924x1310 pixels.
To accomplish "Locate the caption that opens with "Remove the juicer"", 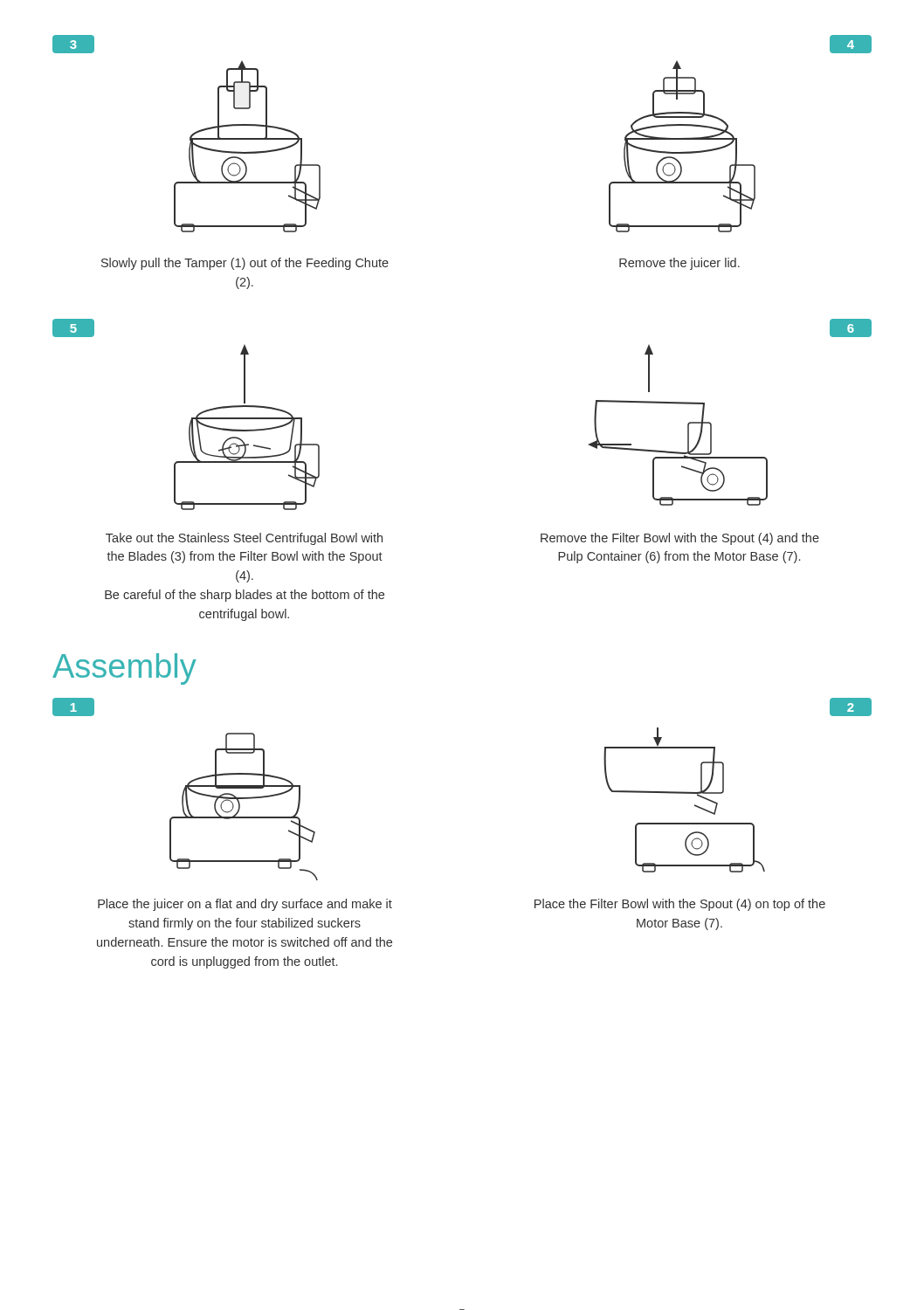I will [x=679, y=263].
